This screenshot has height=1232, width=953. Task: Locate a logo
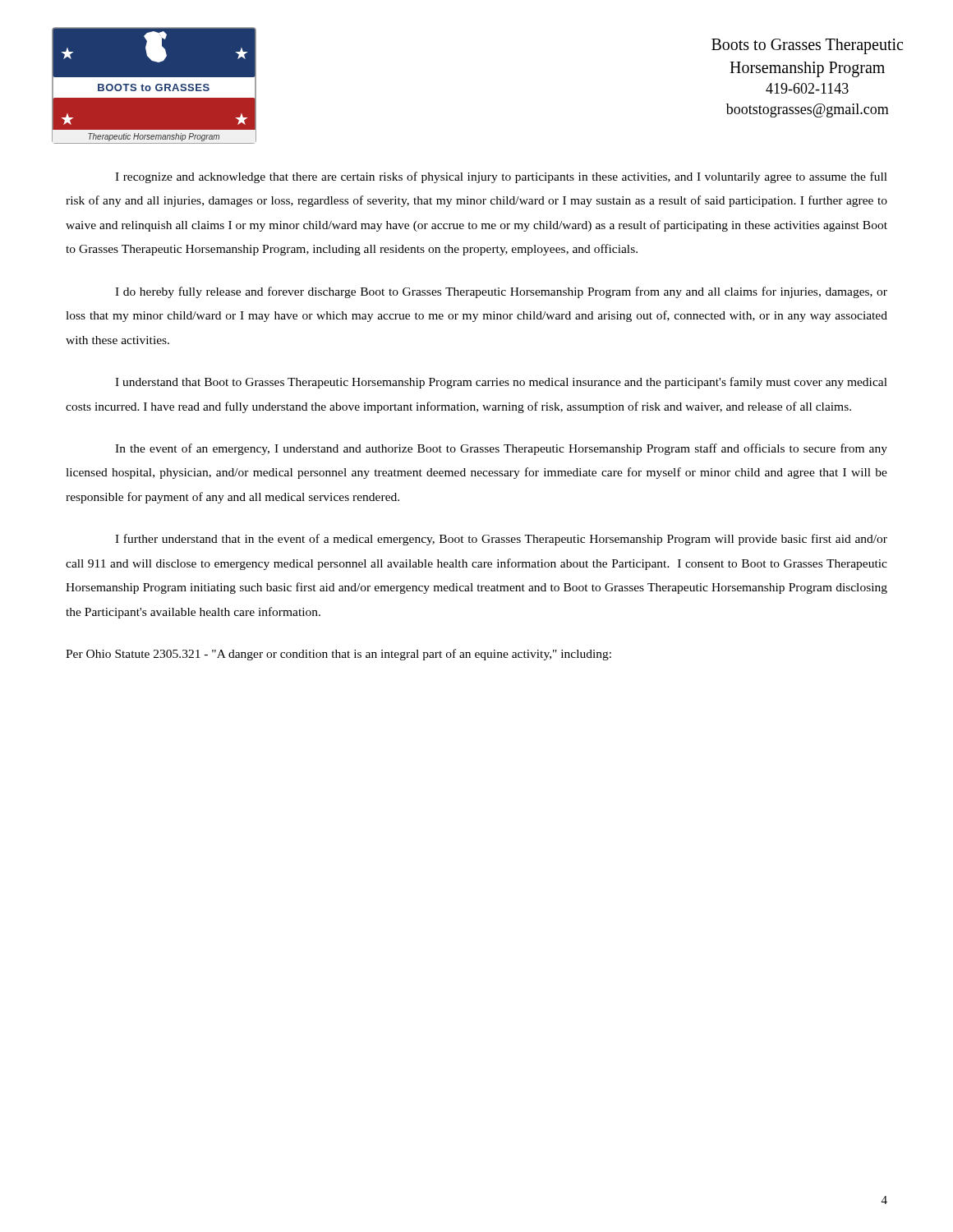tap(156, 86)
